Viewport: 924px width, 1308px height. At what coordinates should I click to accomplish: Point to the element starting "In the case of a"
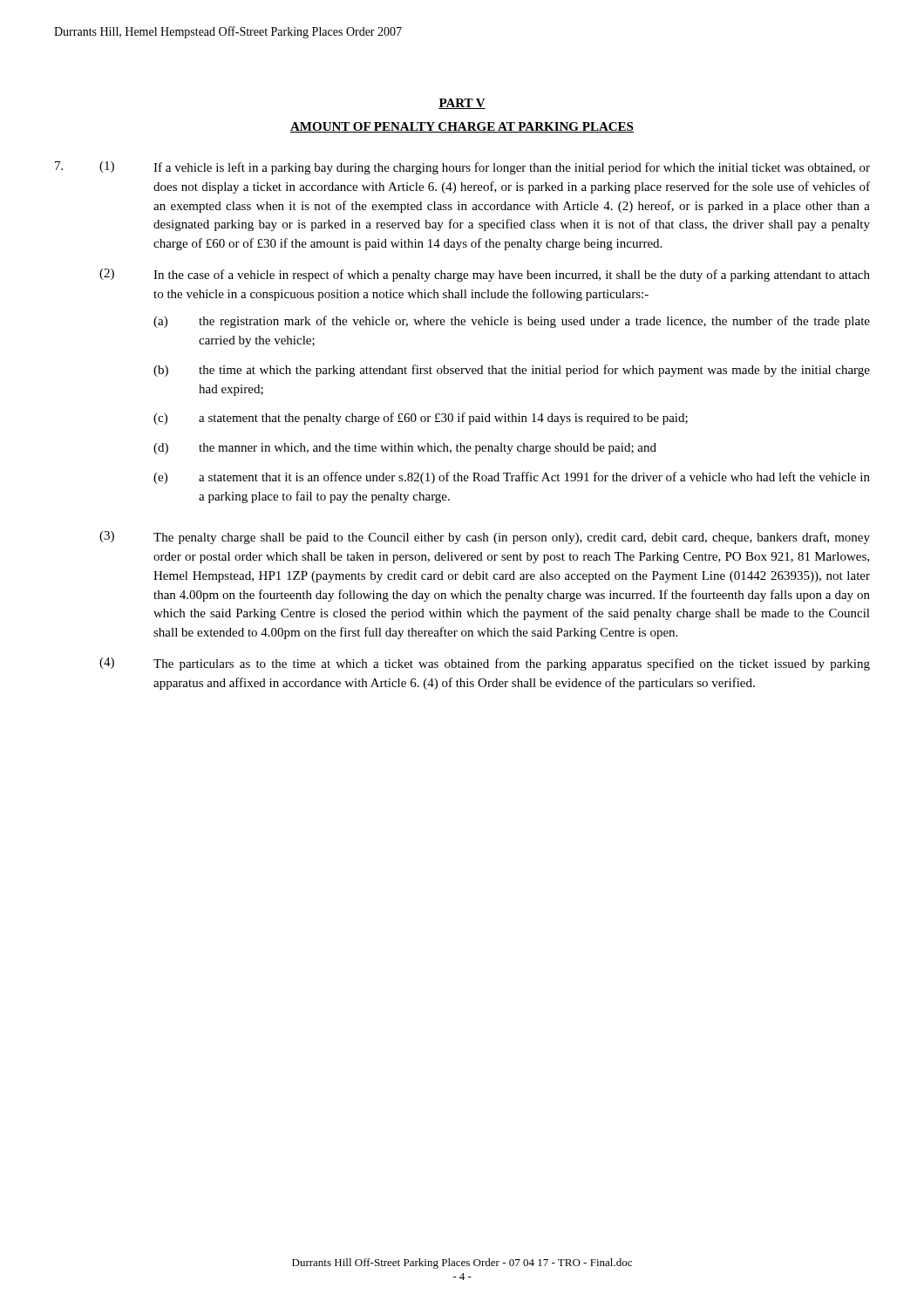512,284
